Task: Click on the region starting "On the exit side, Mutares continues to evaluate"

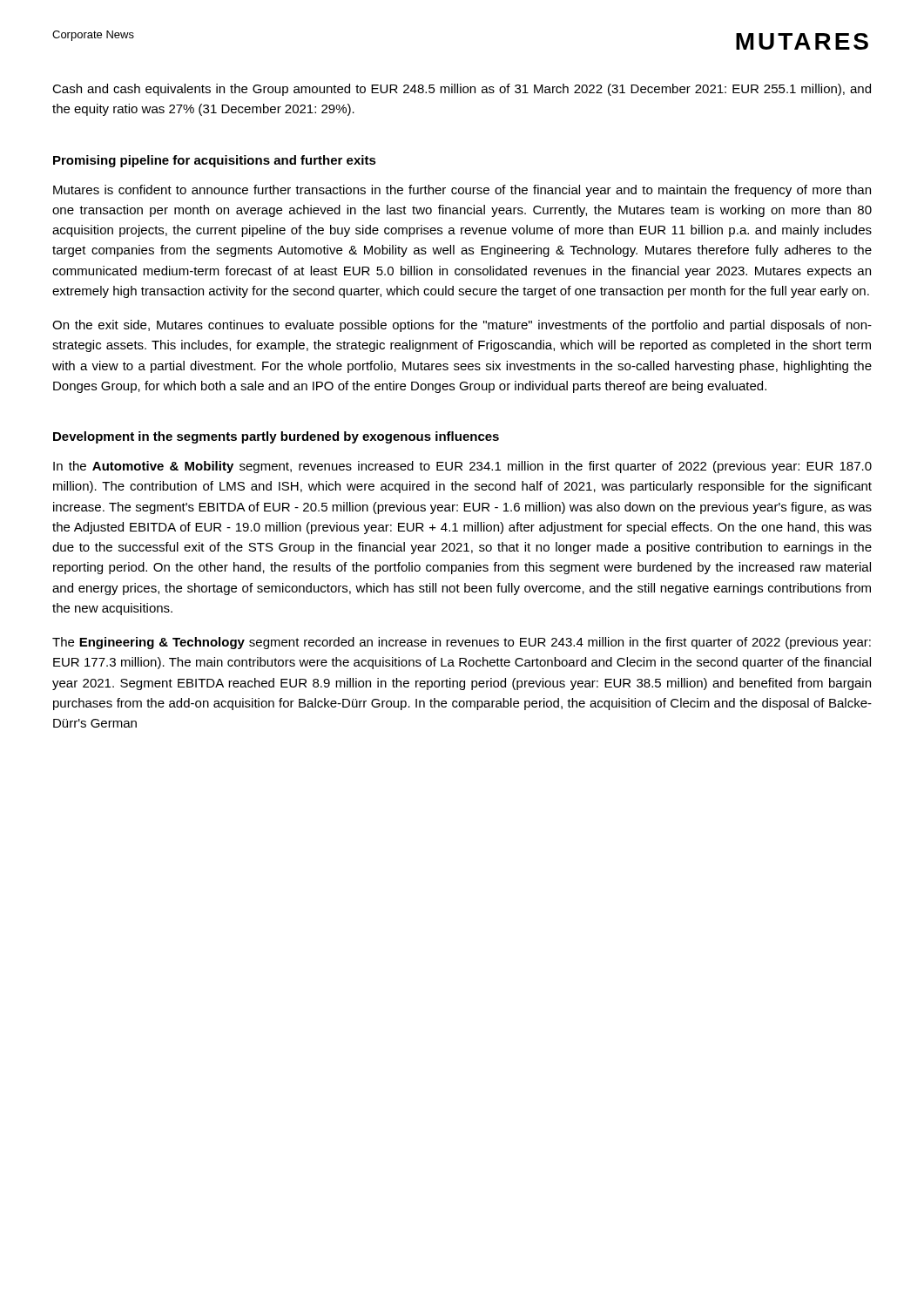Action: point(462,355)
